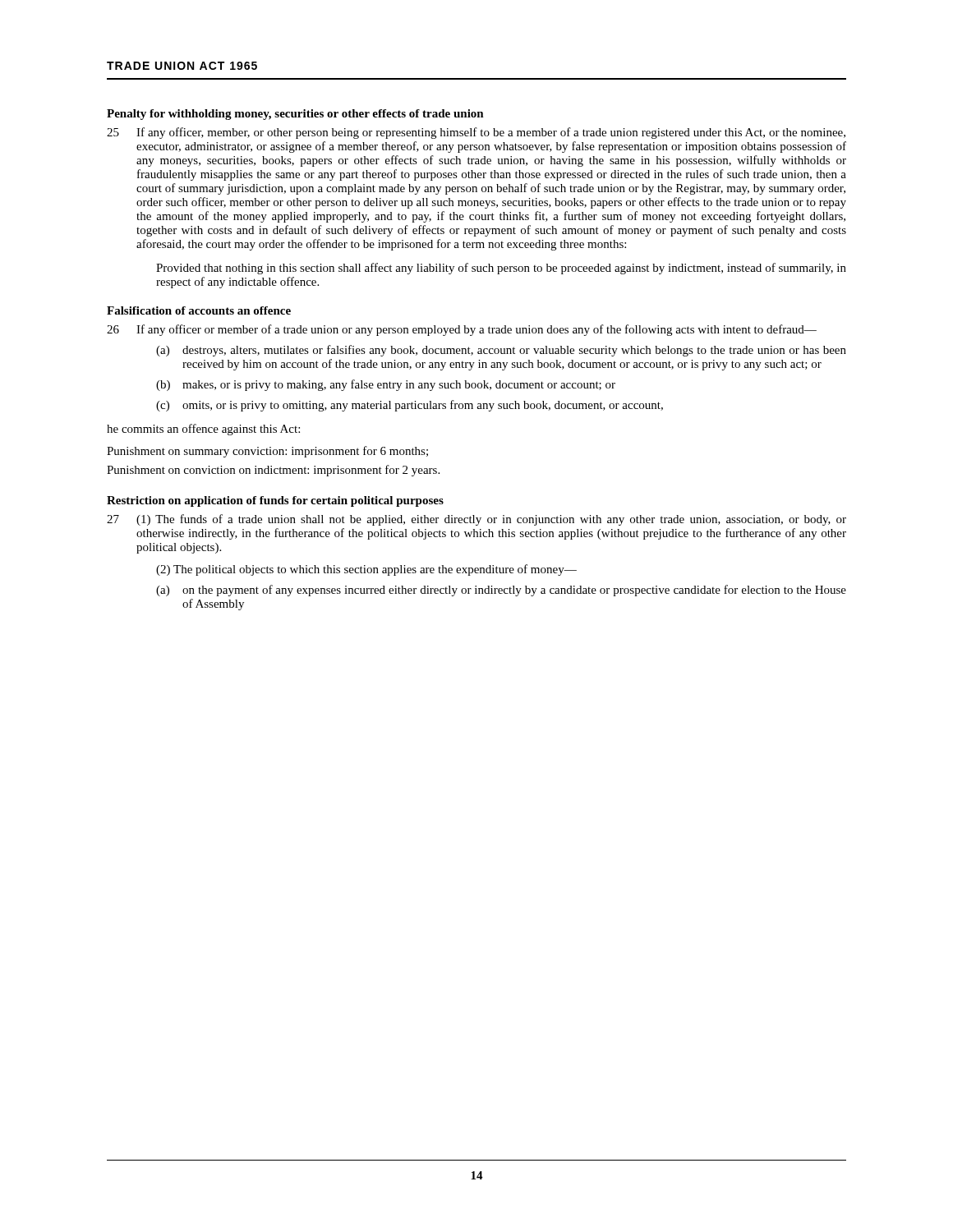Navigate to the text starting "Punishment on conviction on indictment: imprisonment for"
The width and height of the screenshot is (953, 1232).
click(274, 470)
